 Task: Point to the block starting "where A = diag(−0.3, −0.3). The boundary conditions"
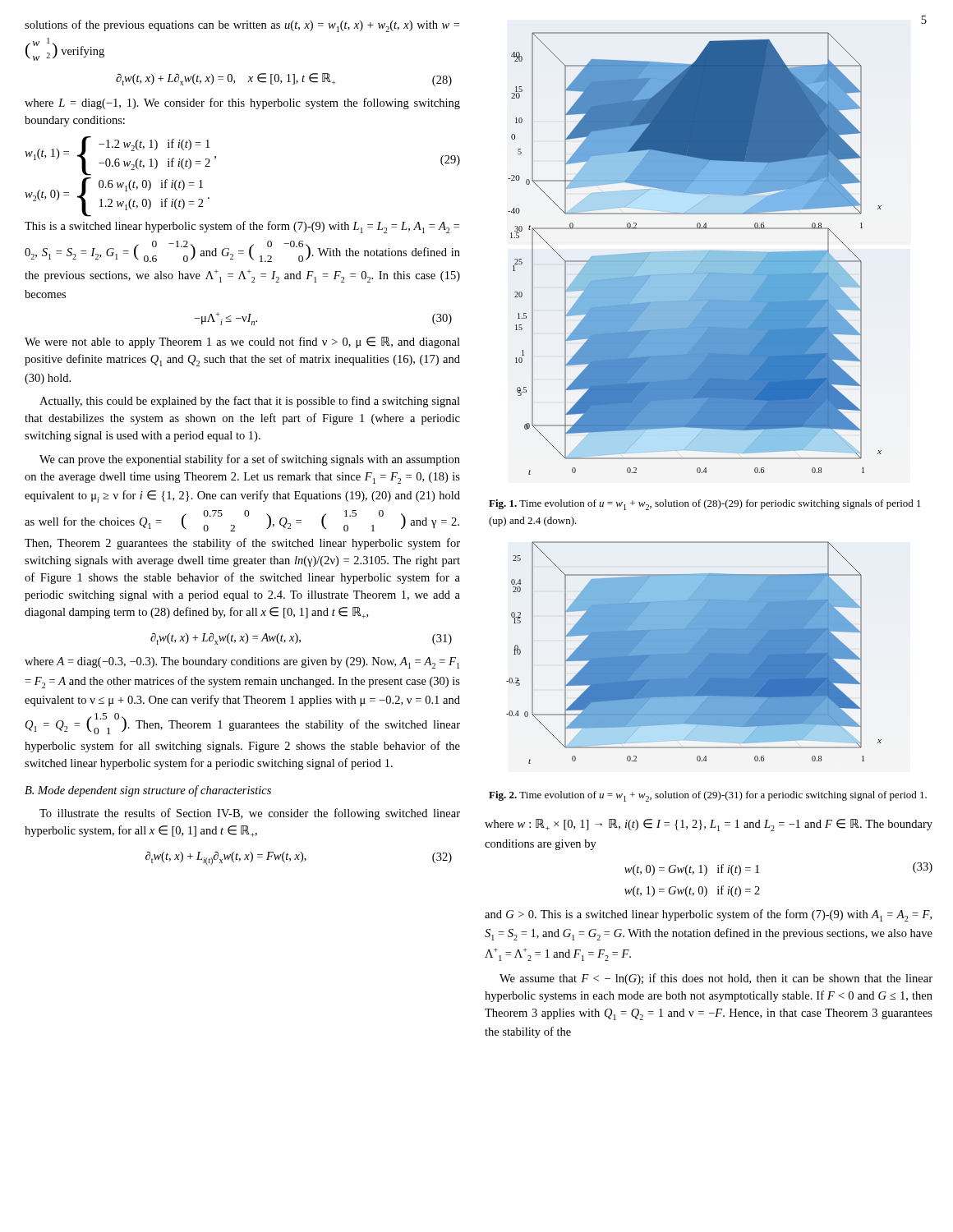(x=242, y=713)
